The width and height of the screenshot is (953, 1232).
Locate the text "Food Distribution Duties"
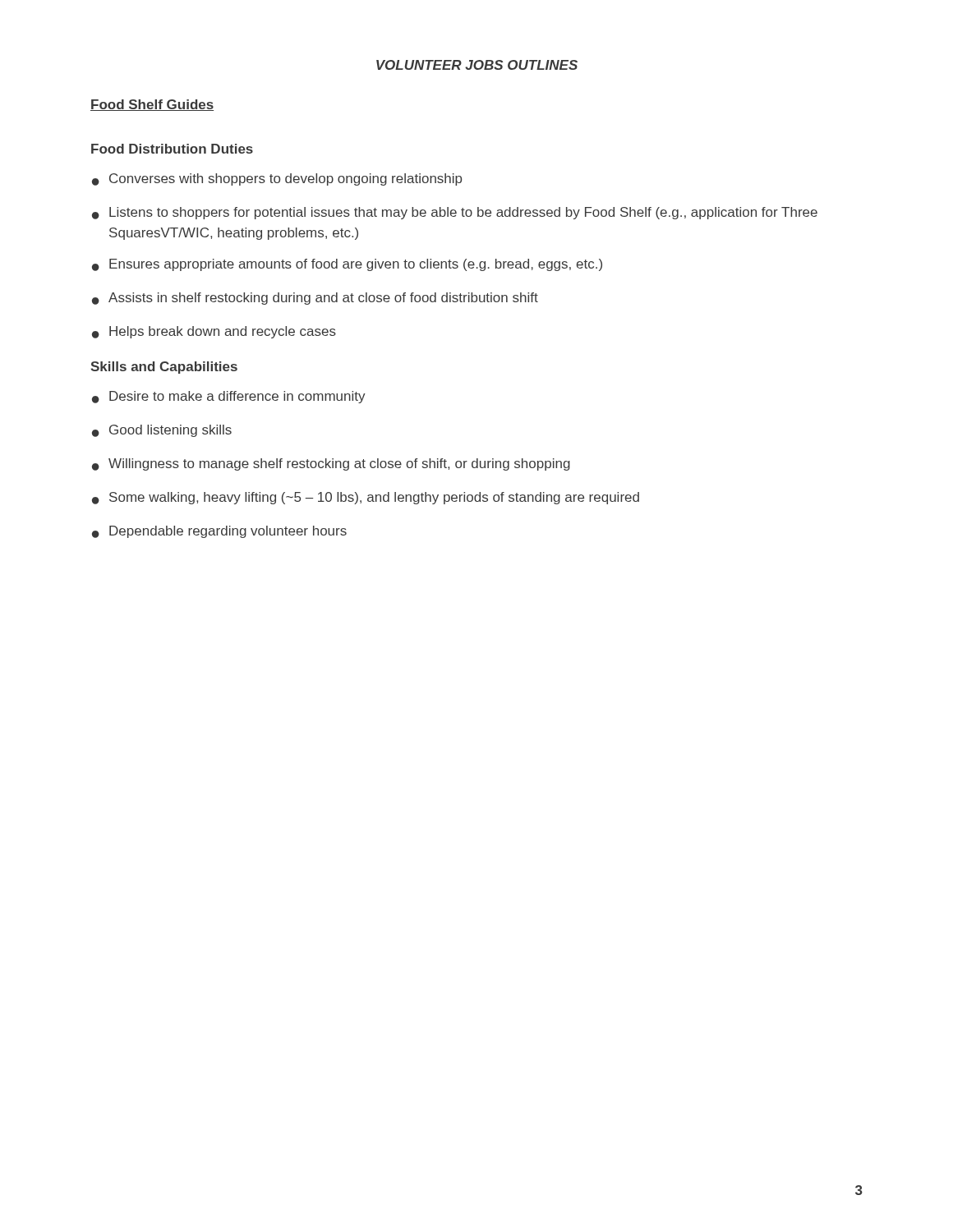point(172,149)
